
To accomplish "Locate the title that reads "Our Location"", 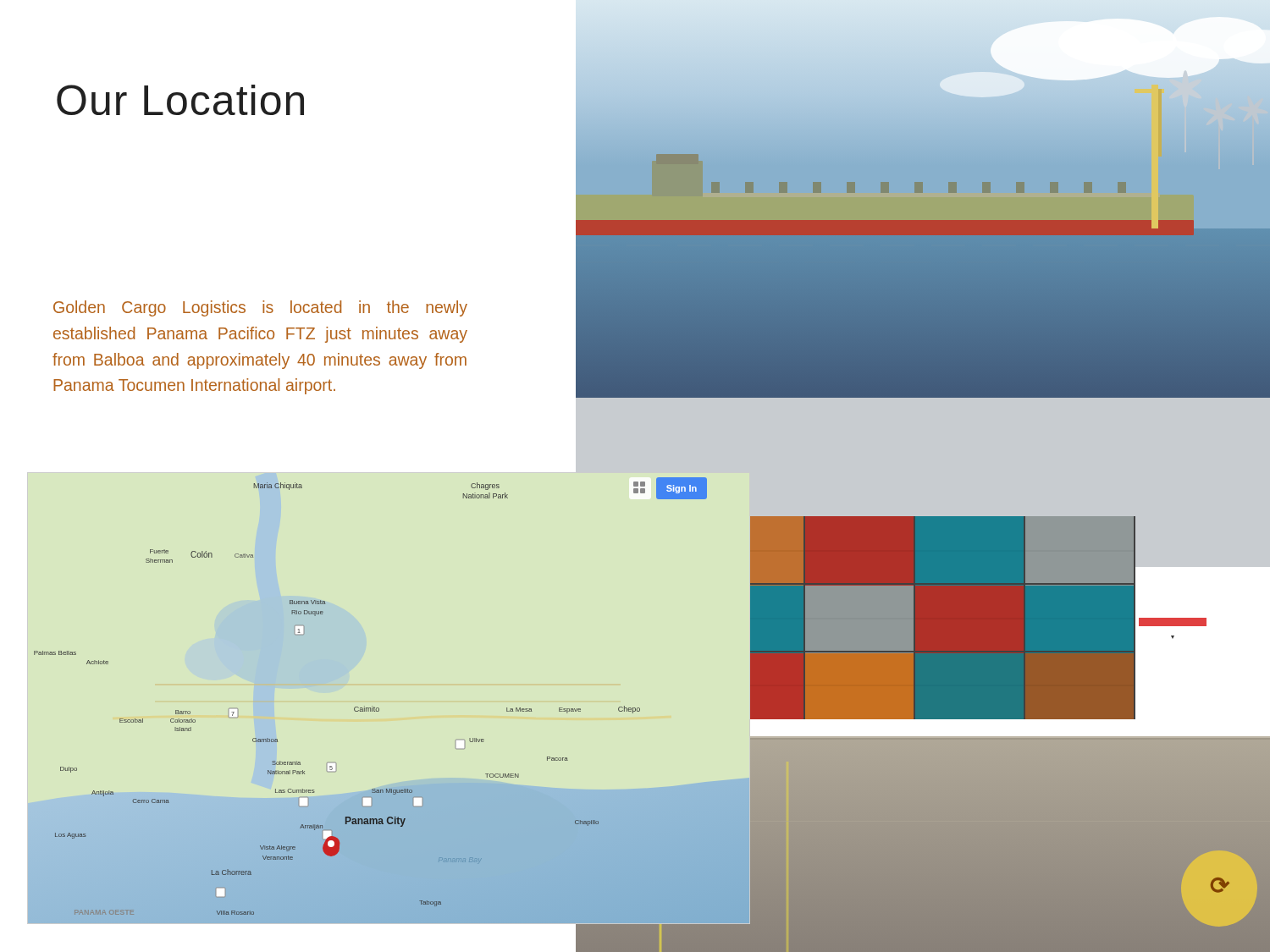I will click(181, 101).
